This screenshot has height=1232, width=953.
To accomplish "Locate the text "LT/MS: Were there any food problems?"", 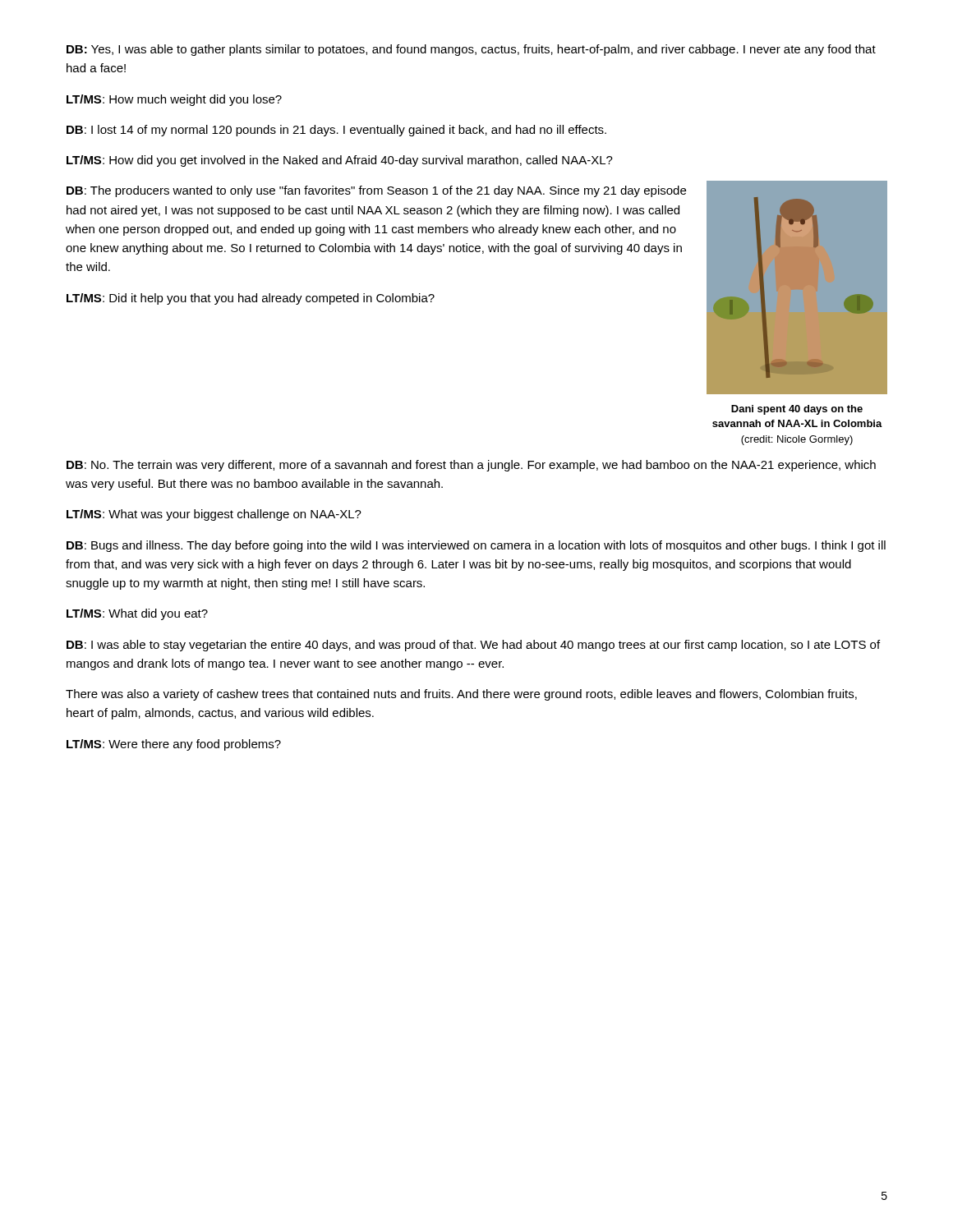I will pos(173,743).
